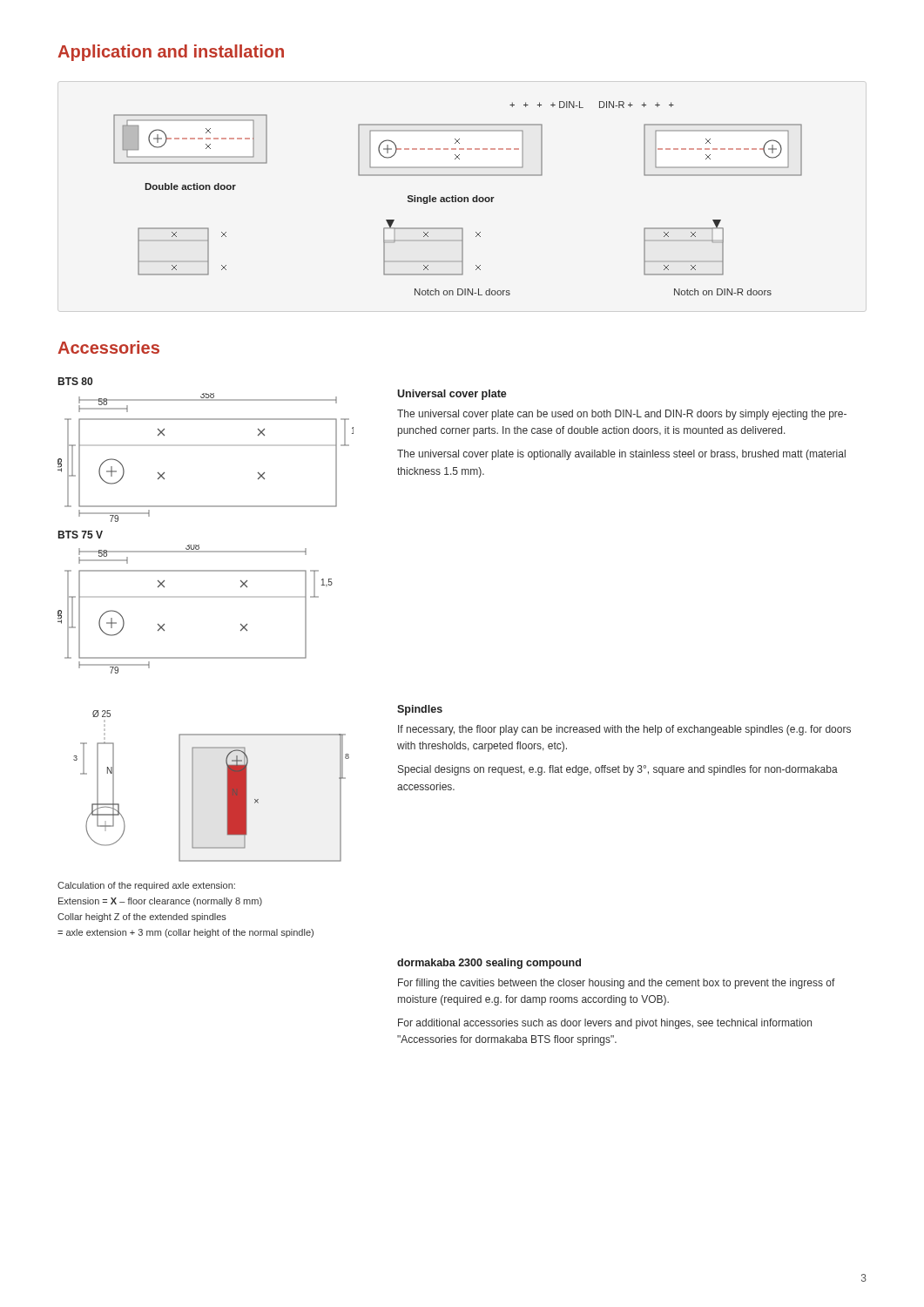
Task: Navigate to the passage starting "Special designs on"
Action: (x=617, y=778)
